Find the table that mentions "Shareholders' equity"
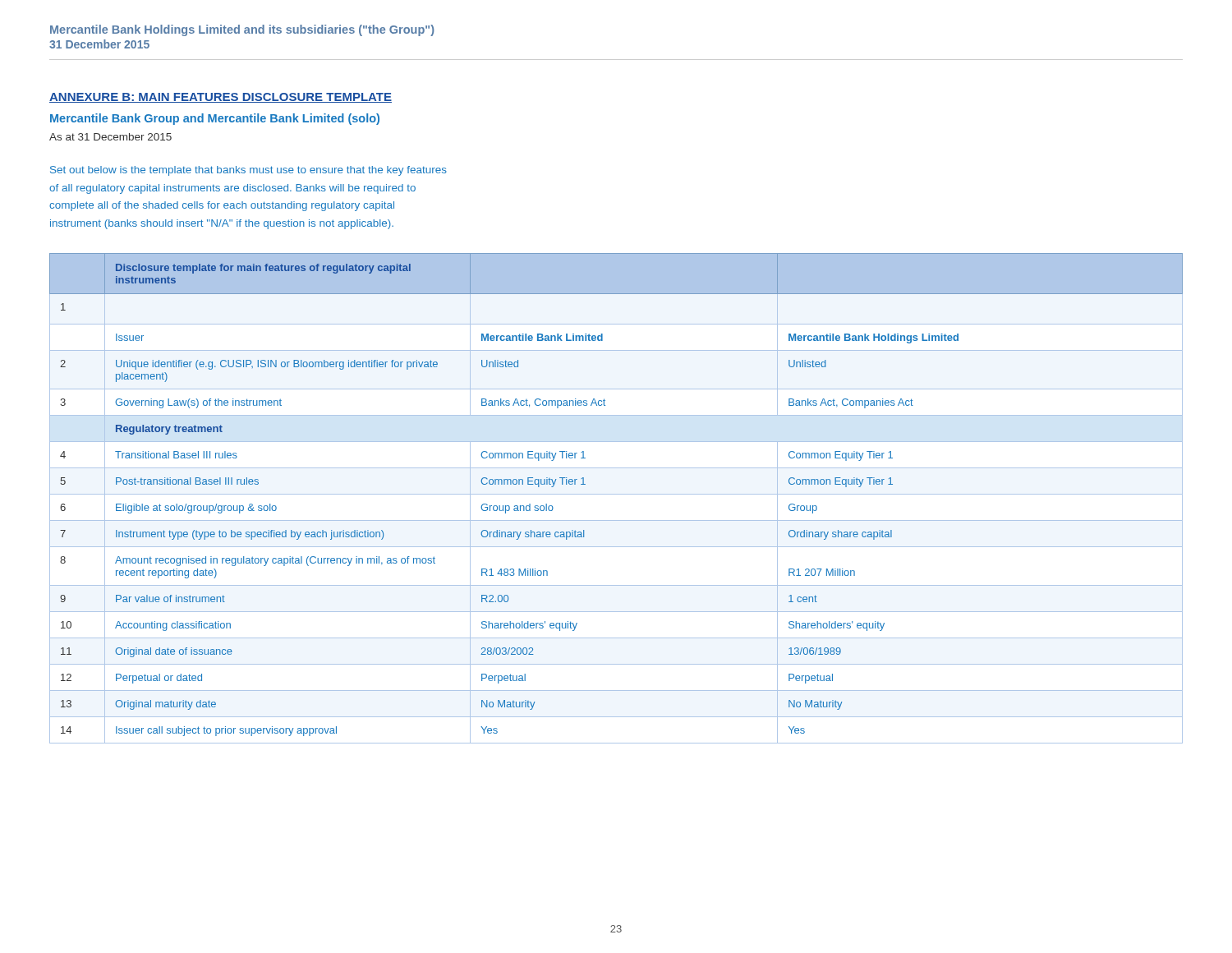The width and height of the screenshot is (1232, 953). click(616, 499)
